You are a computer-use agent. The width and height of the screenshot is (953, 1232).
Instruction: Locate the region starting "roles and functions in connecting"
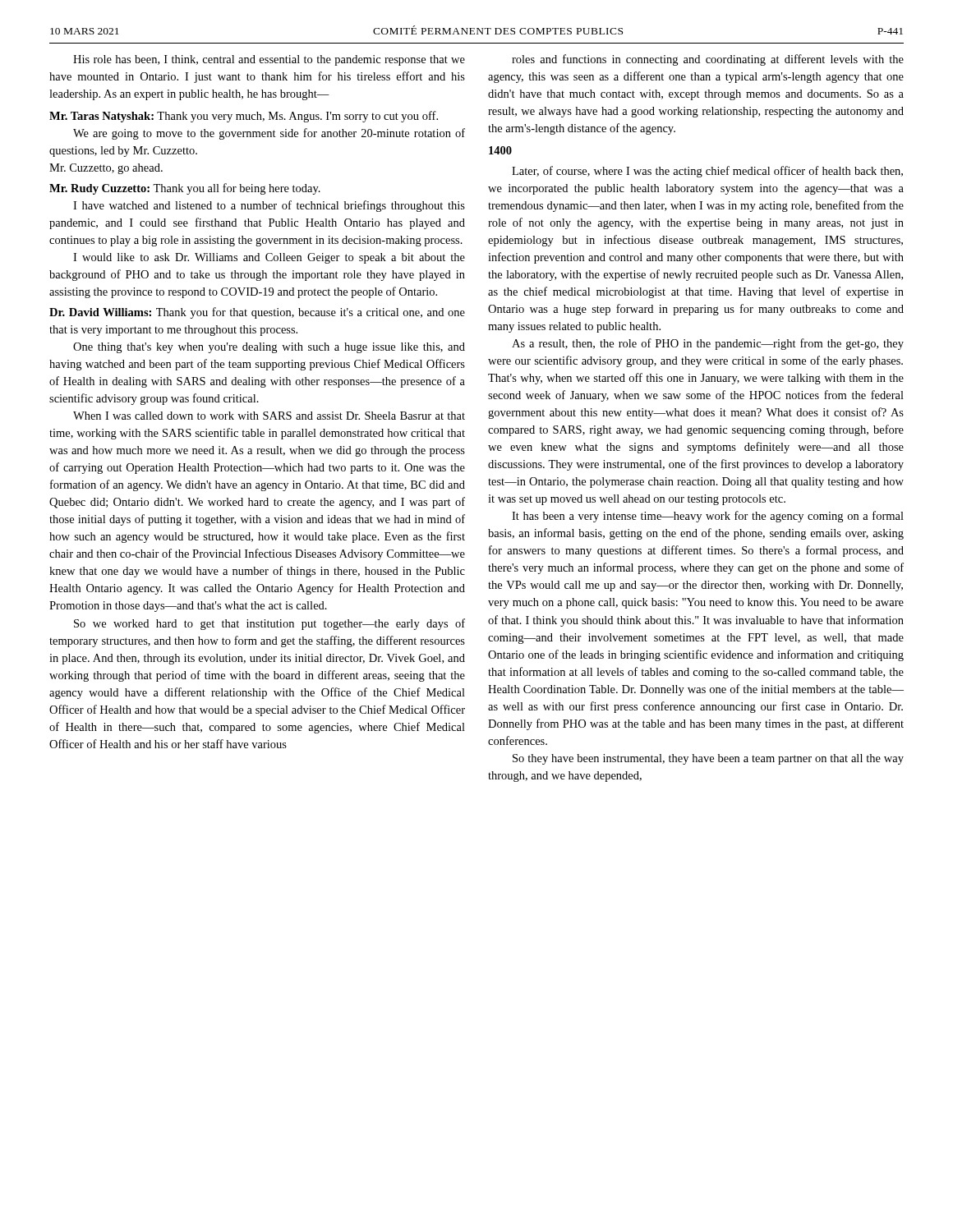tap(696, 417)
